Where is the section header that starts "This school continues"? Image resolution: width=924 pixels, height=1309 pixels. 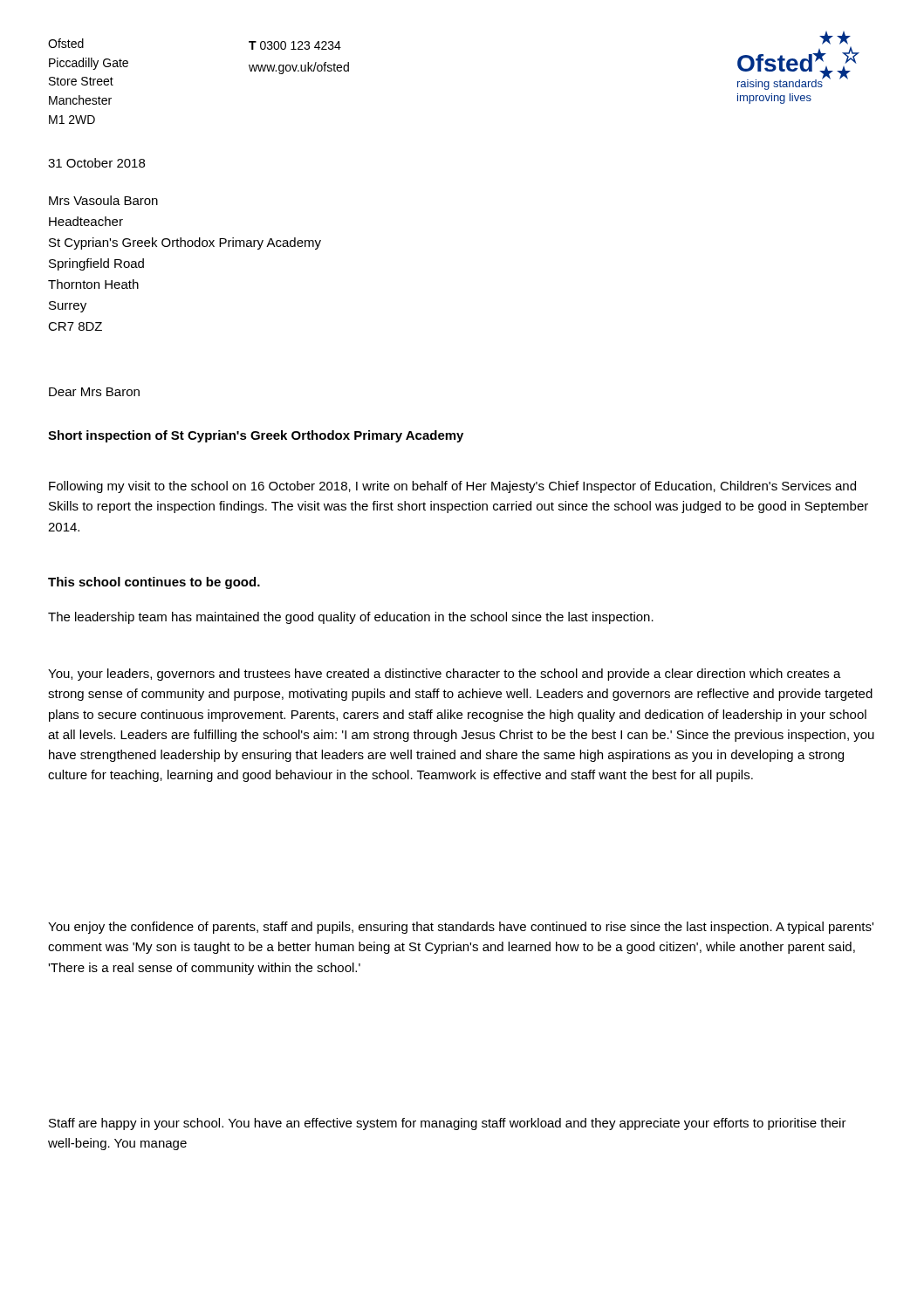[x=154, y=582]
